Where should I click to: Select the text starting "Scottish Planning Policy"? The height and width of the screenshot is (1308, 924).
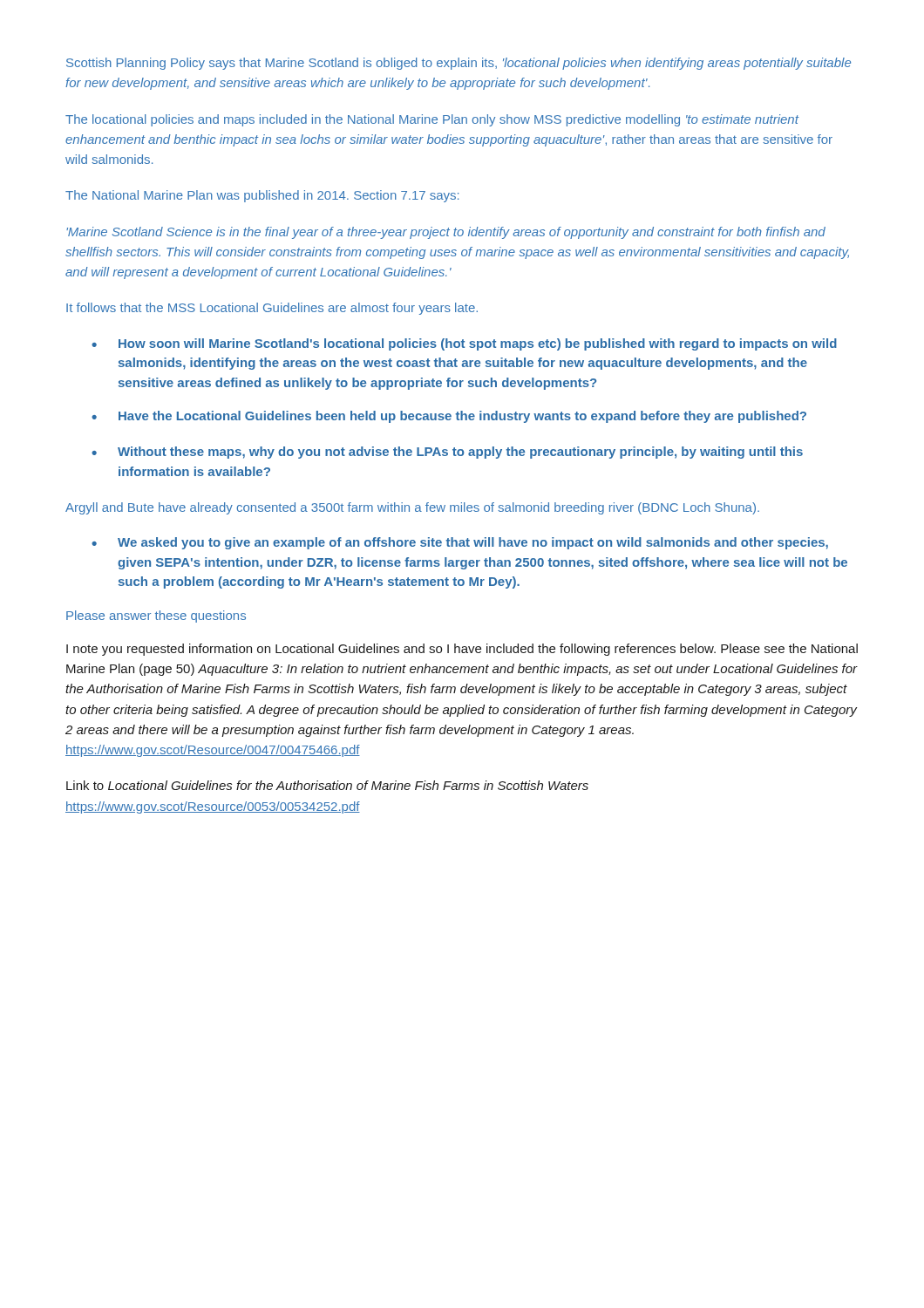pyautogui.click(x=458, y=72)
